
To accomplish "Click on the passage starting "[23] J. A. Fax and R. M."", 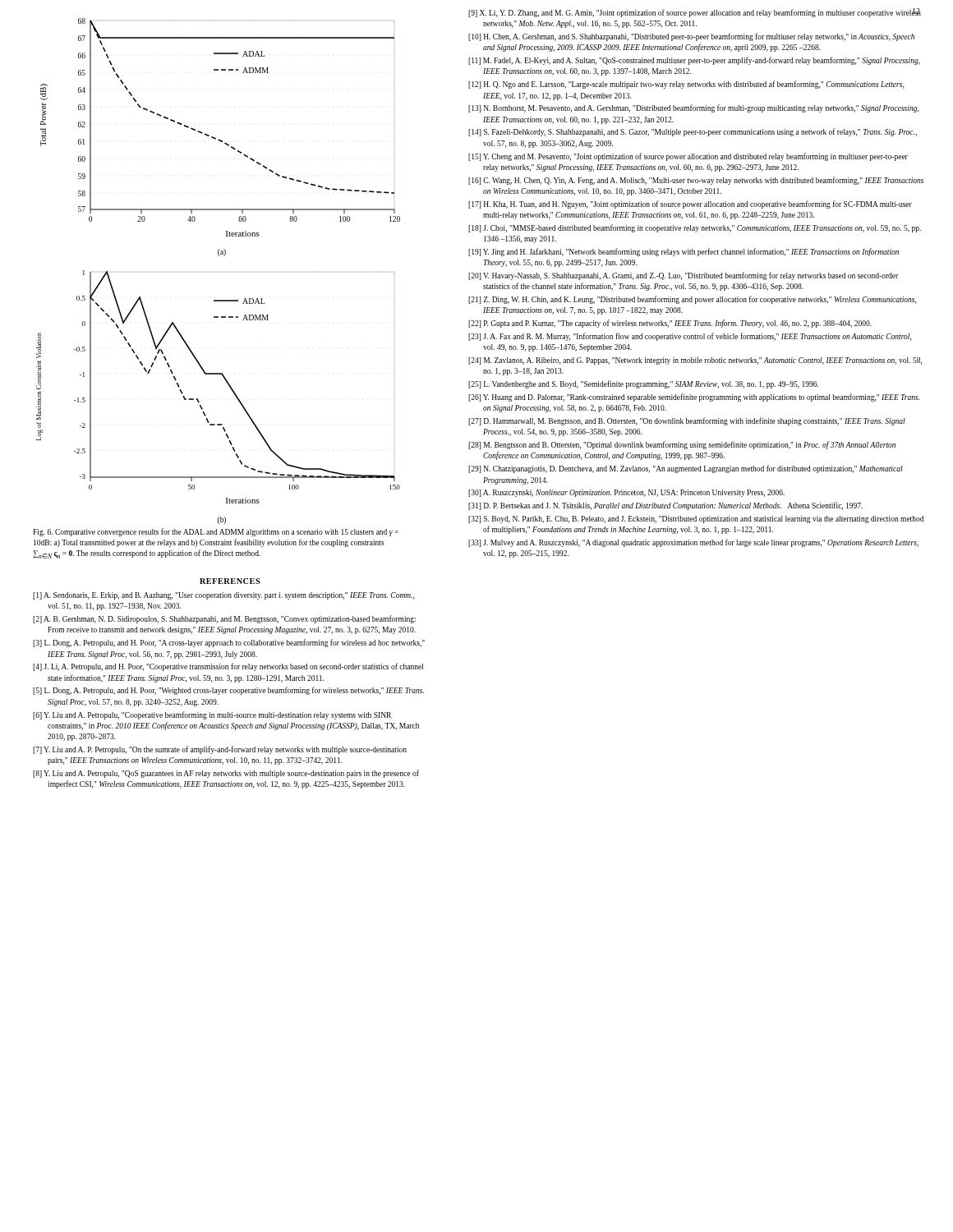I will pyautogui.click(x=690, y=342).
